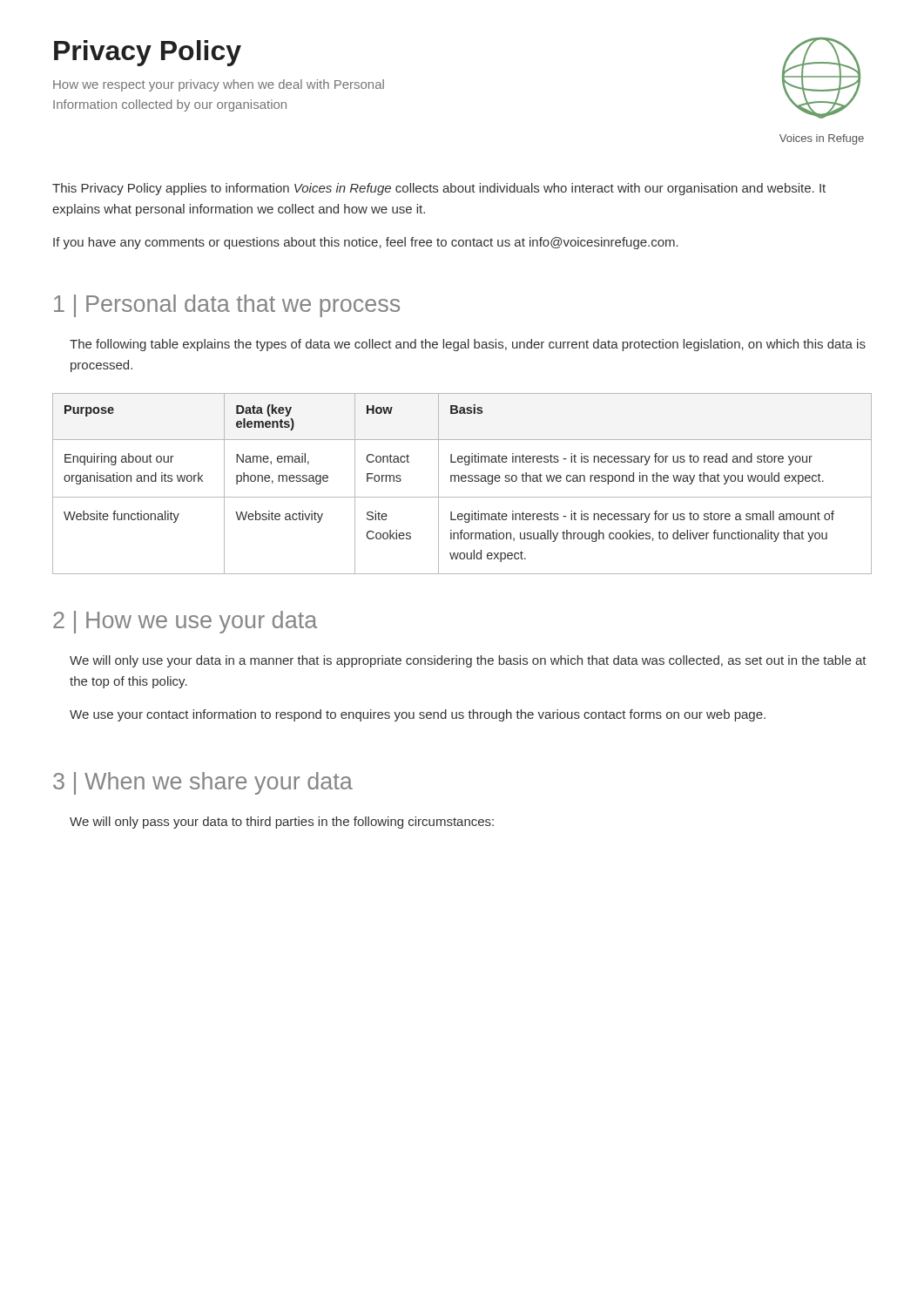Image resolution: width=924 pixels, height=1307 pixels.
Task: Select the text block starting "How we respect your privacy when we"
Action: 219,94
